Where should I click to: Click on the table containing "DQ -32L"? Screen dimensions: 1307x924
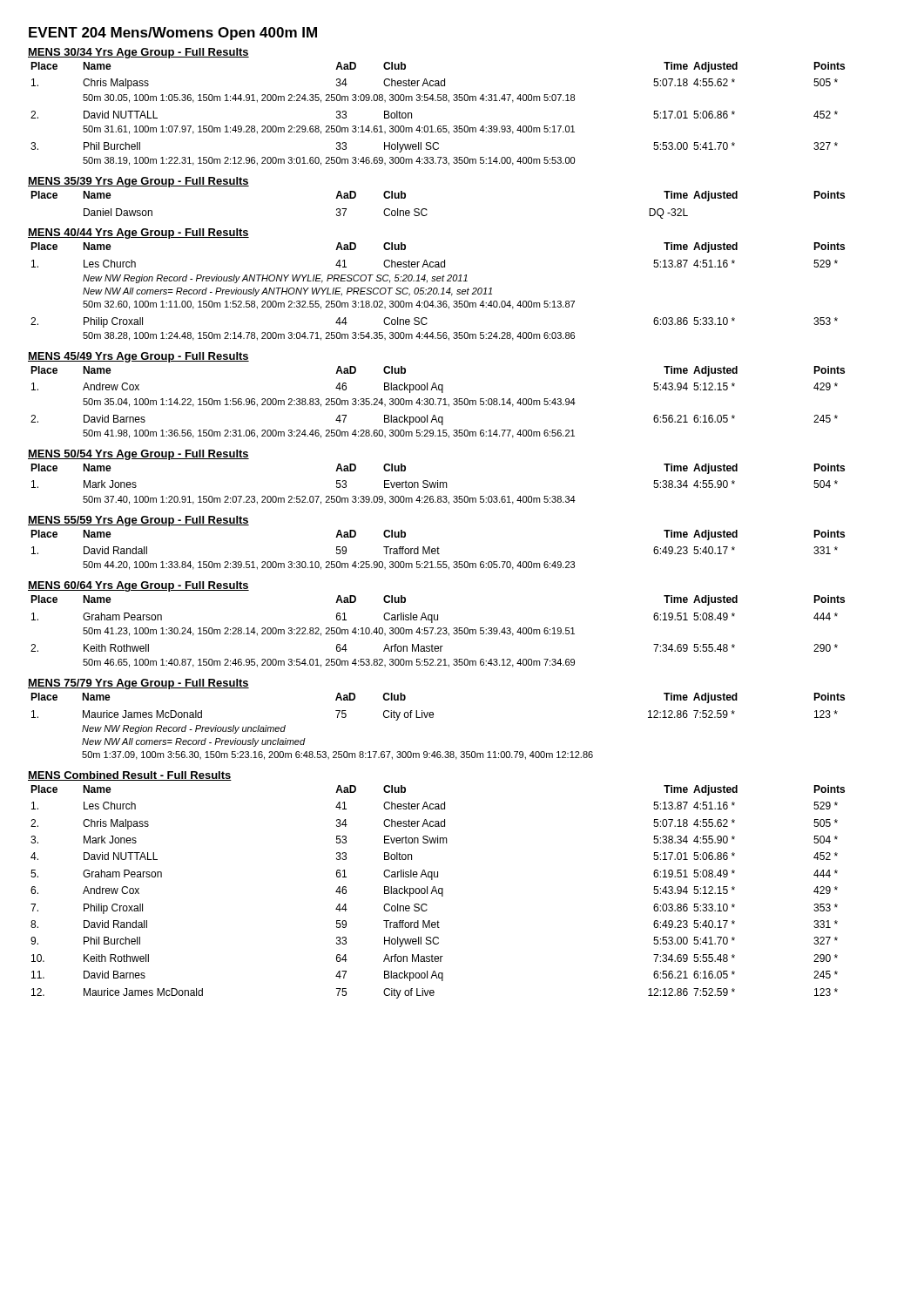point(462,205)
